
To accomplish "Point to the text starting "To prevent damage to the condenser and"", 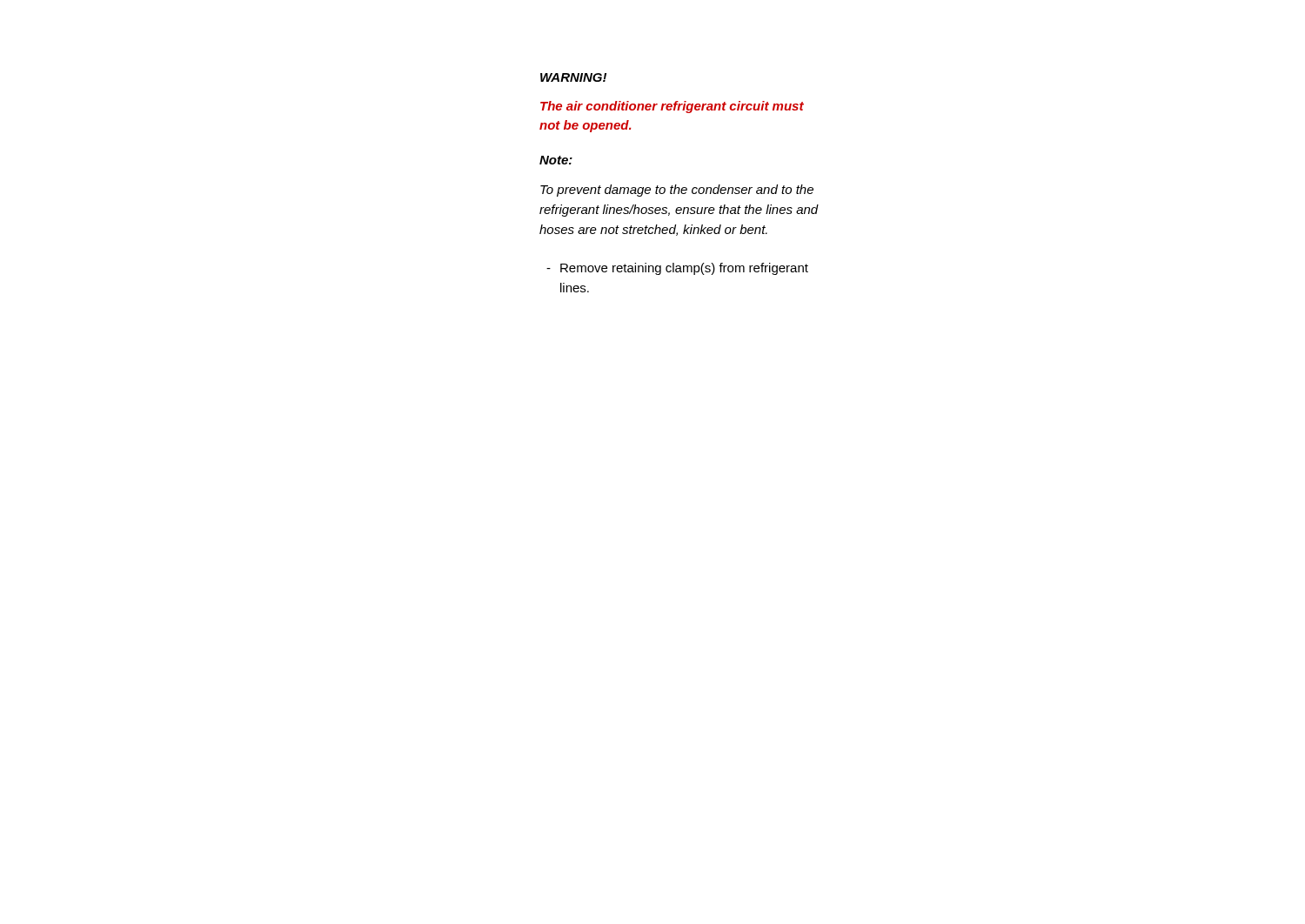I will point(679,209).
